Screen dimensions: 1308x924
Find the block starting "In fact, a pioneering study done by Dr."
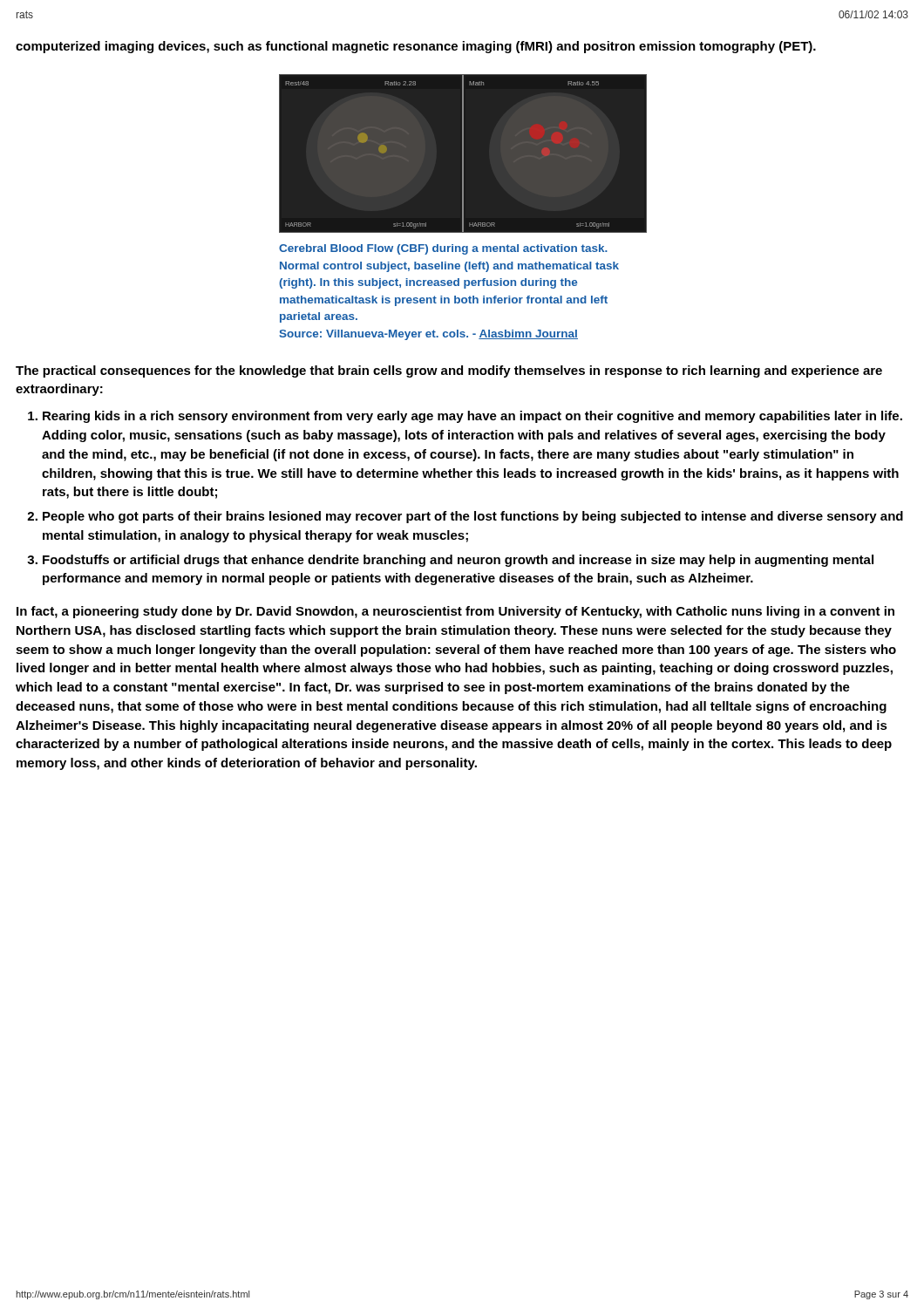coord(456,687)
